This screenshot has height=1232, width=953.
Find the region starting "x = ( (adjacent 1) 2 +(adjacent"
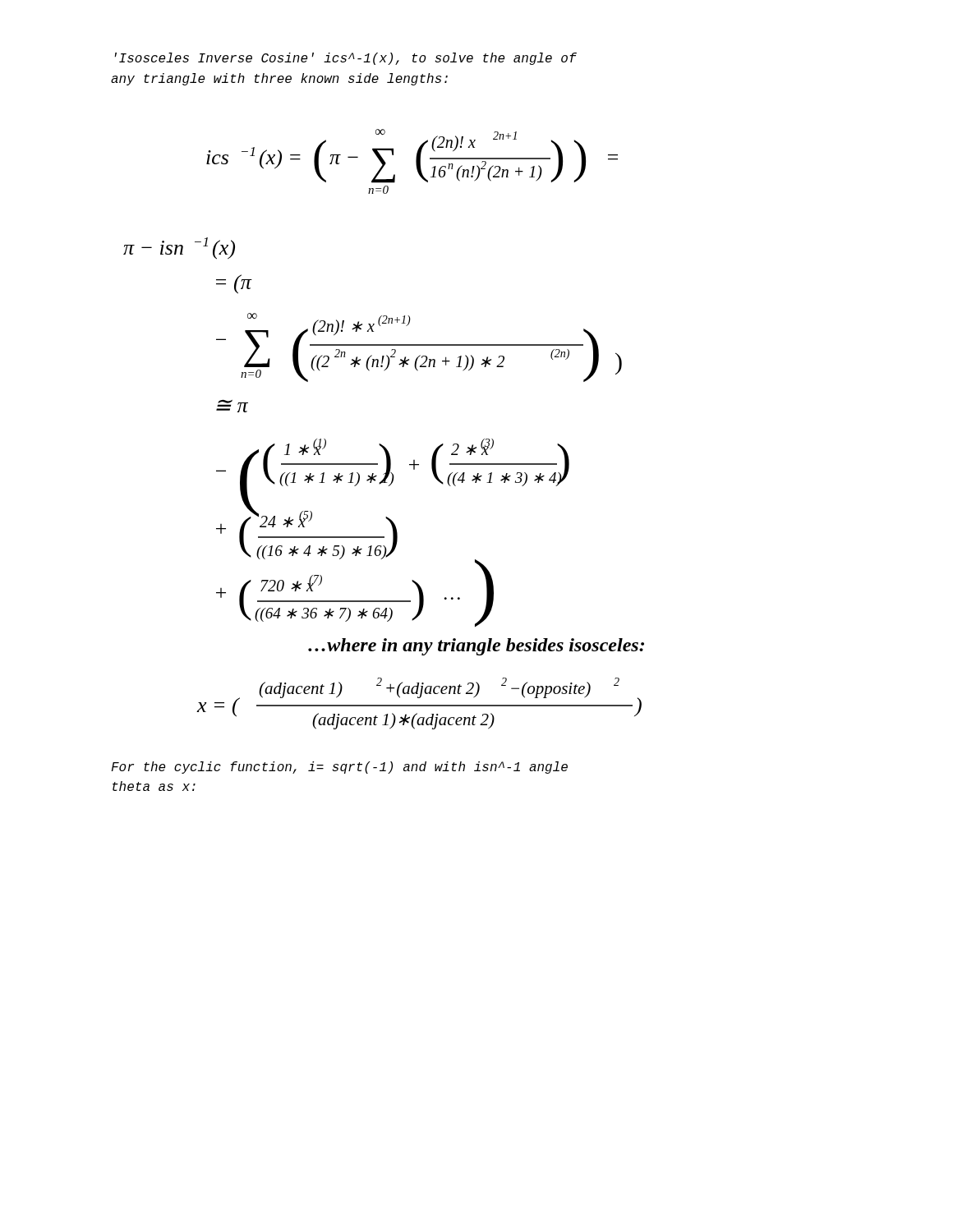[x=476, y=702]
